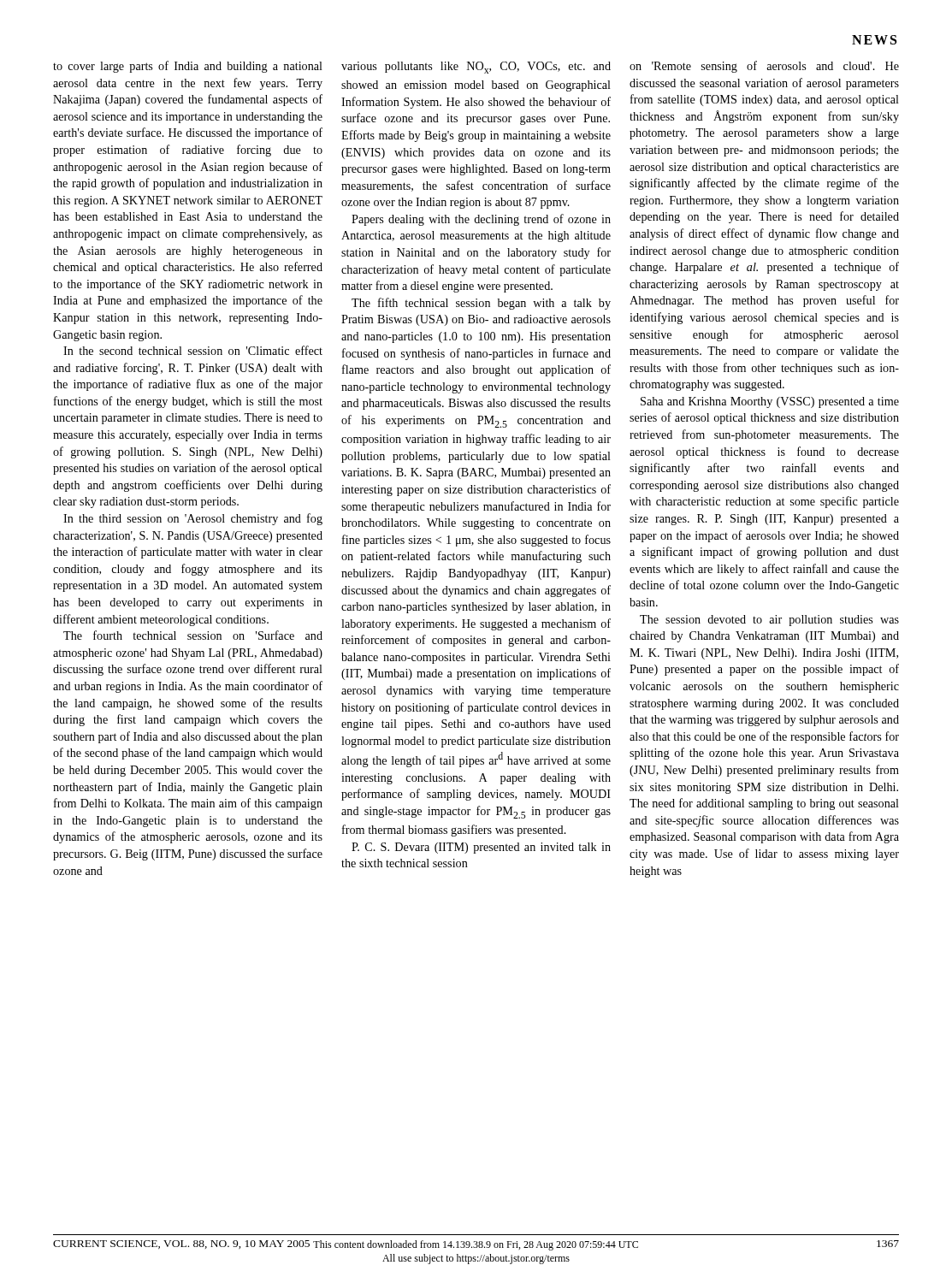This screenshot has width=952, height=1283.
Task: Select the text starting "various pollutants like"
Action: (x=476, y=465)
